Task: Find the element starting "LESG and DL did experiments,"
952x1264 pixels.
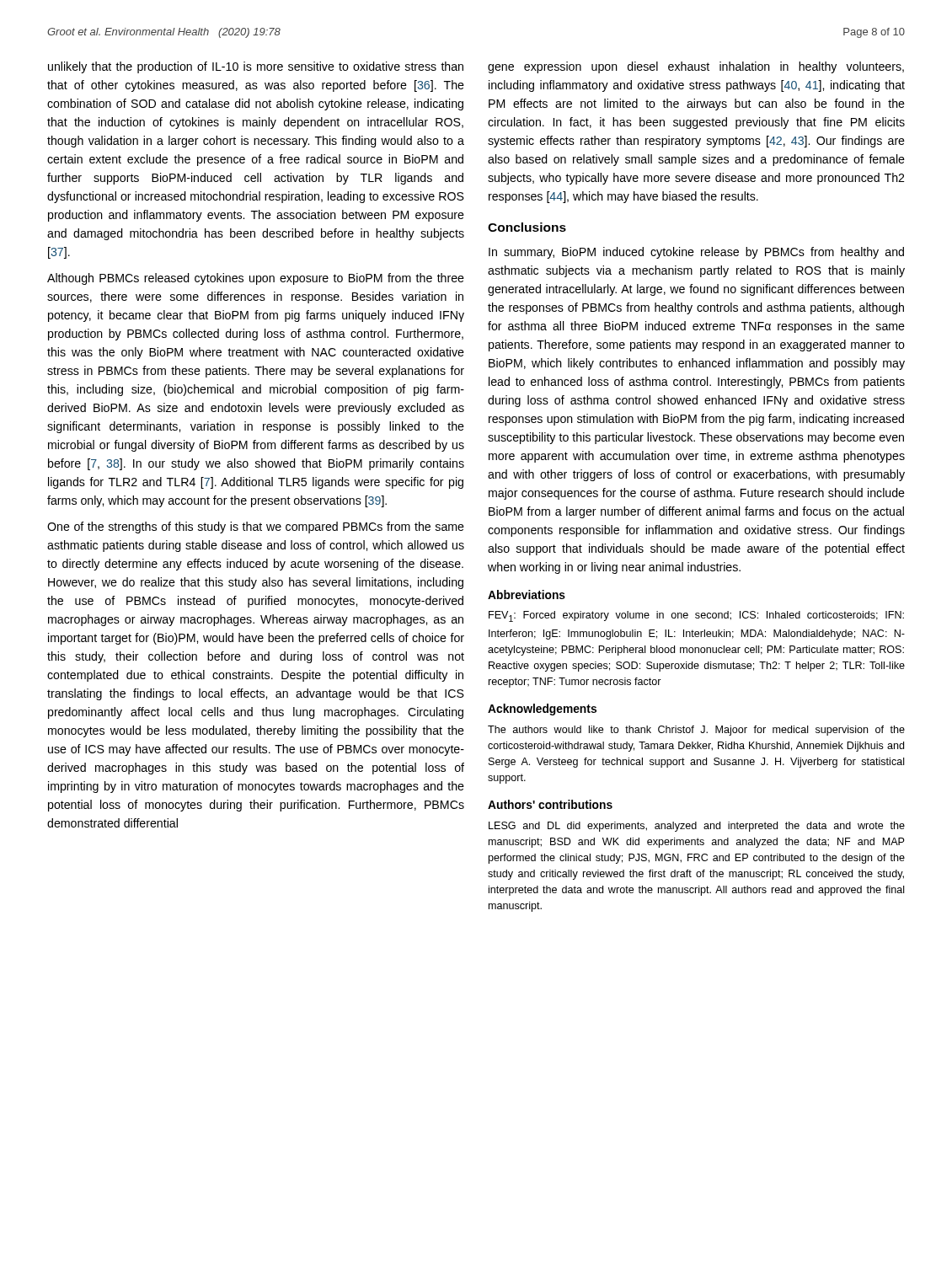Action: (x=696, y=866)
